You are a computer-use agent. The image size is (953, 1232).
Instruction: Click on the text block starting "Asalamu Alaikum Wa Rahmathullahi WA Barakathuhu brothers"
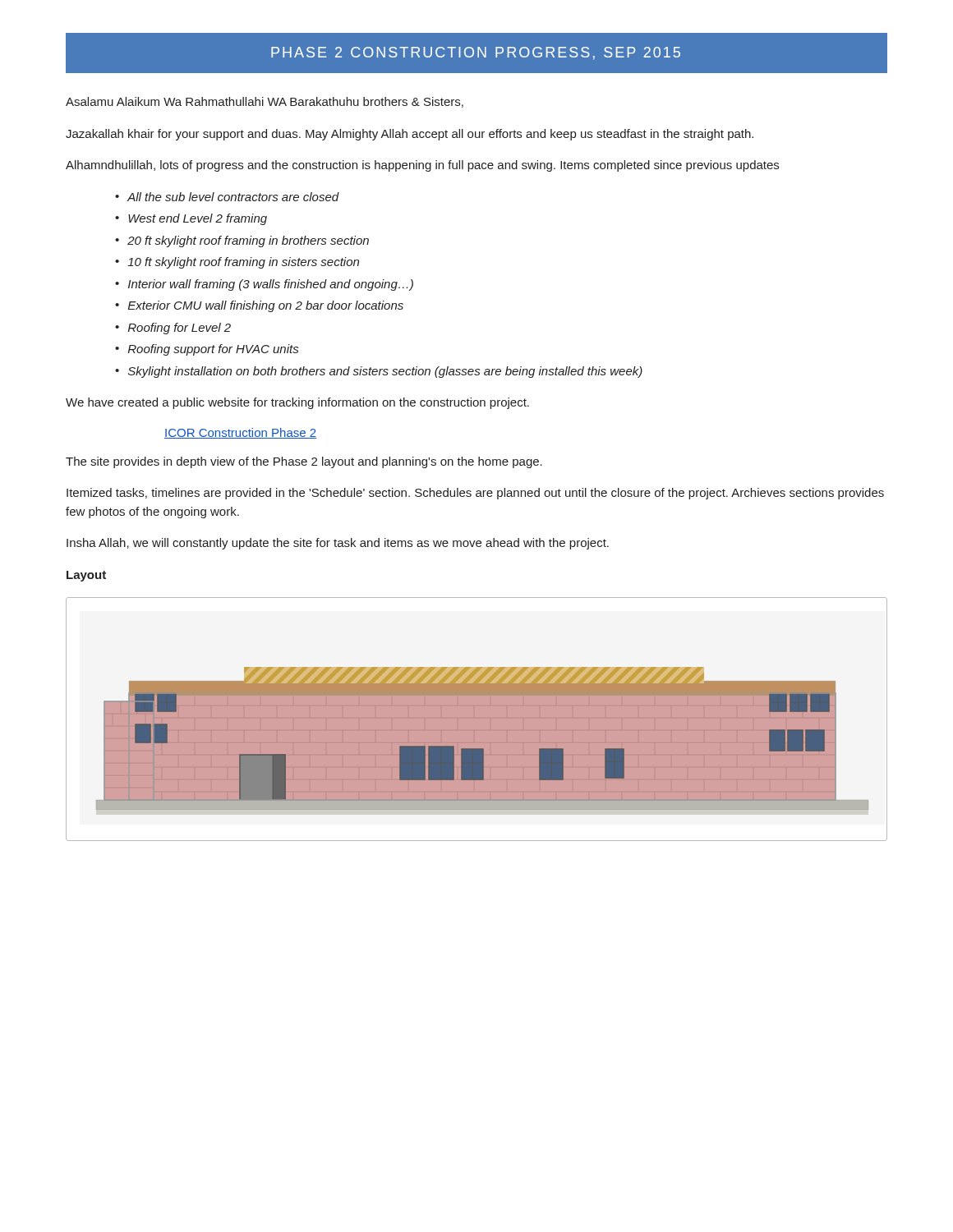pos(265,101)
